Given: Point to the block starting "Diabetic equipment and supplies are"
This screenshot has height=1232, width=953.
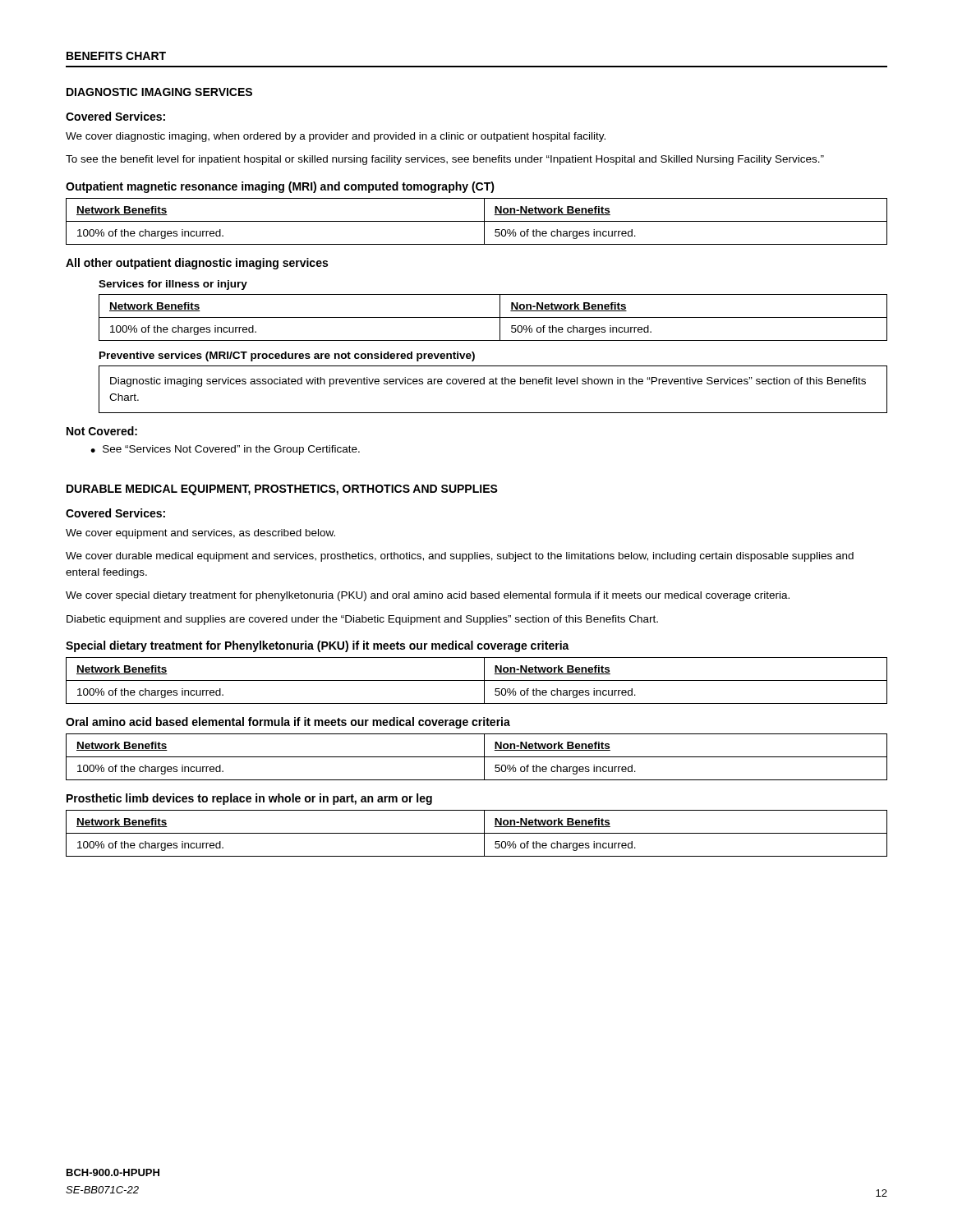Looking at the screenshot, I should 362,619.
